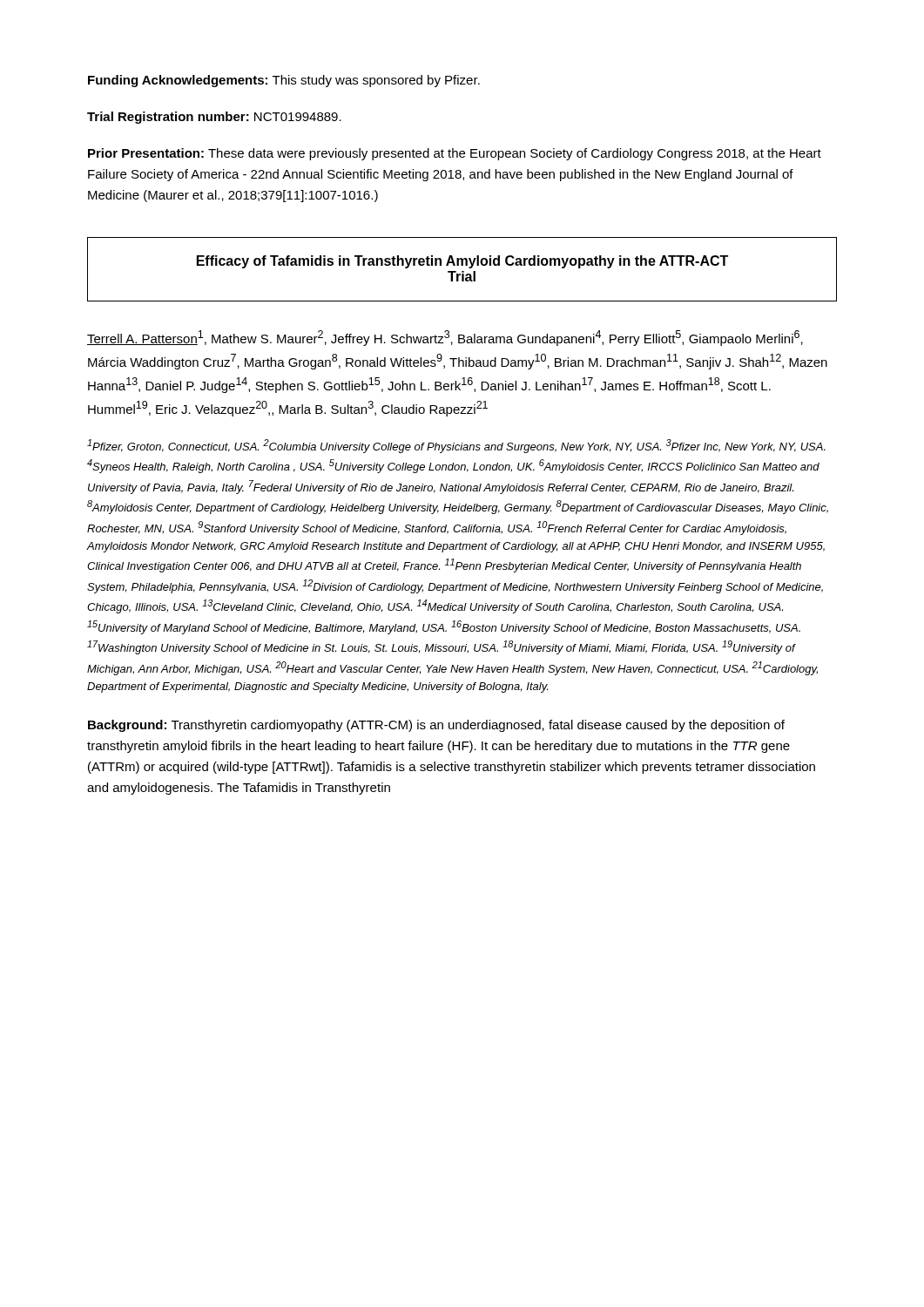
Task: Locate the text "Trial Registration number: NCT01994889."
Action: click(x=215, y=116)
